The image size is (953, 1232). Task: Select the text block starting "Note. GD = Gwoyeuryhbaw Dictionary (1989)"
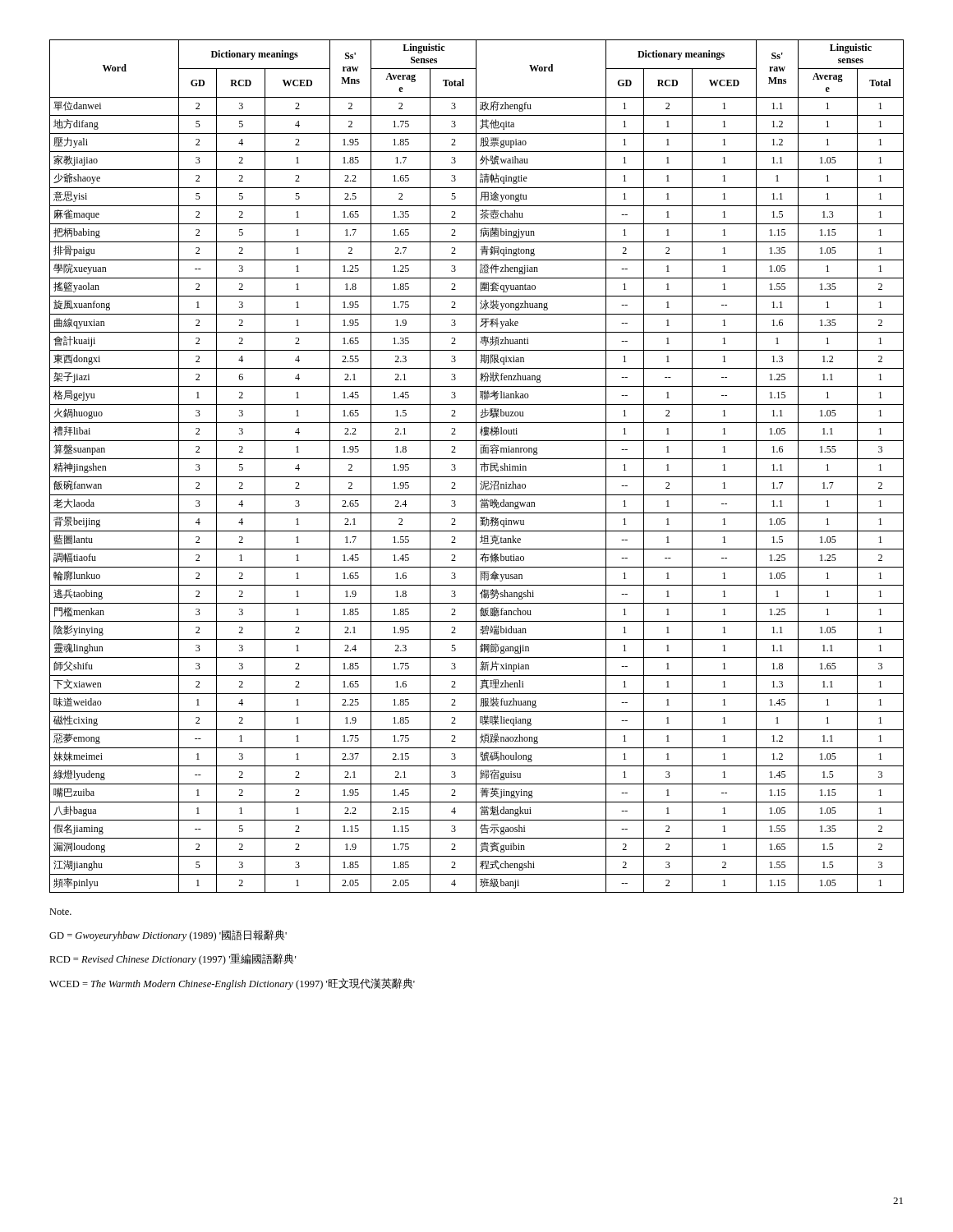60,912
